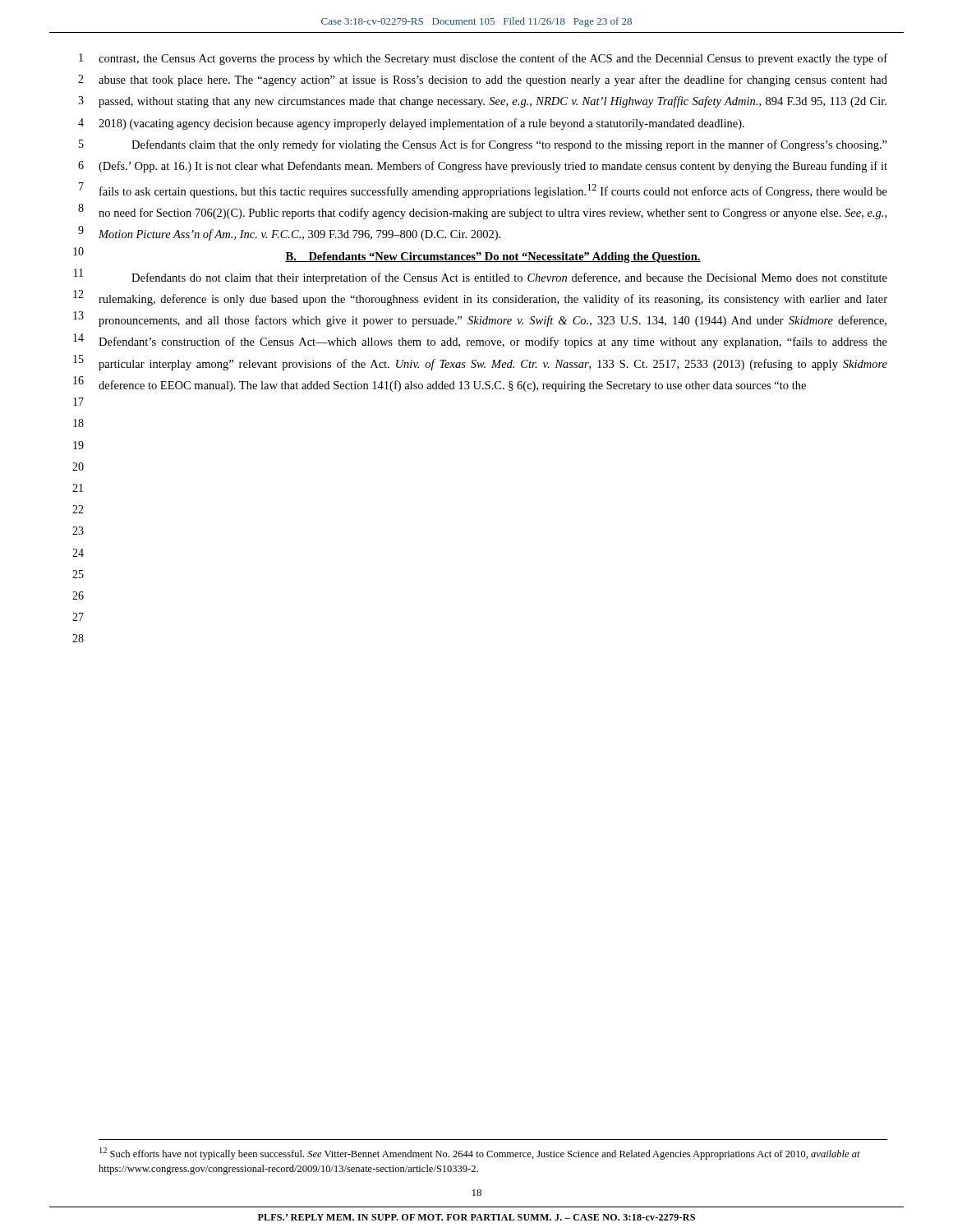Navigate to the text block starting "B. Defendants “New Circumstances” Do not “Necessitate” Adding"
953x1232 pixels.
(493, 256)
